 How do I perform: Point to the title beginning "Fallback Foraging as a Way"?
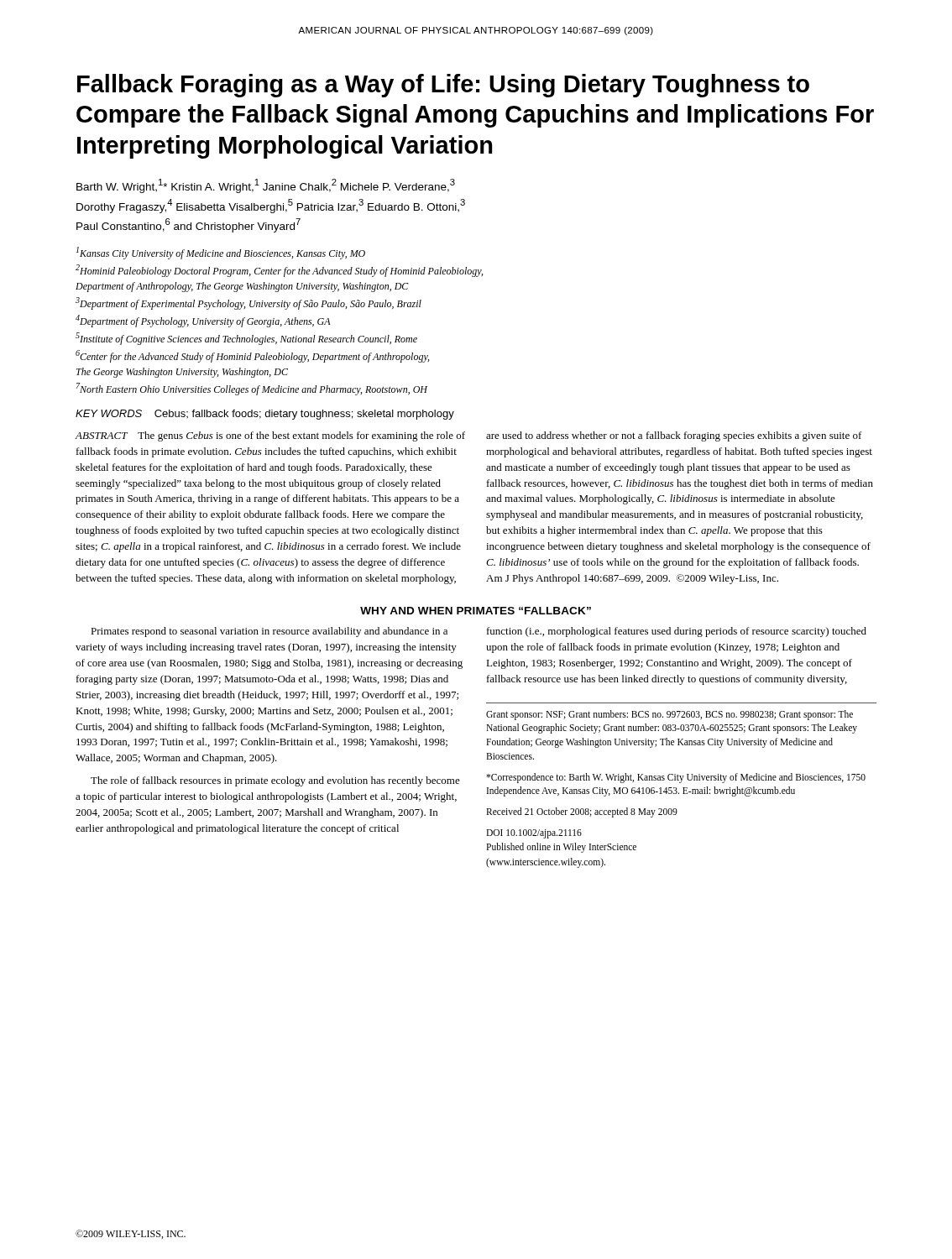pos(476,115)
